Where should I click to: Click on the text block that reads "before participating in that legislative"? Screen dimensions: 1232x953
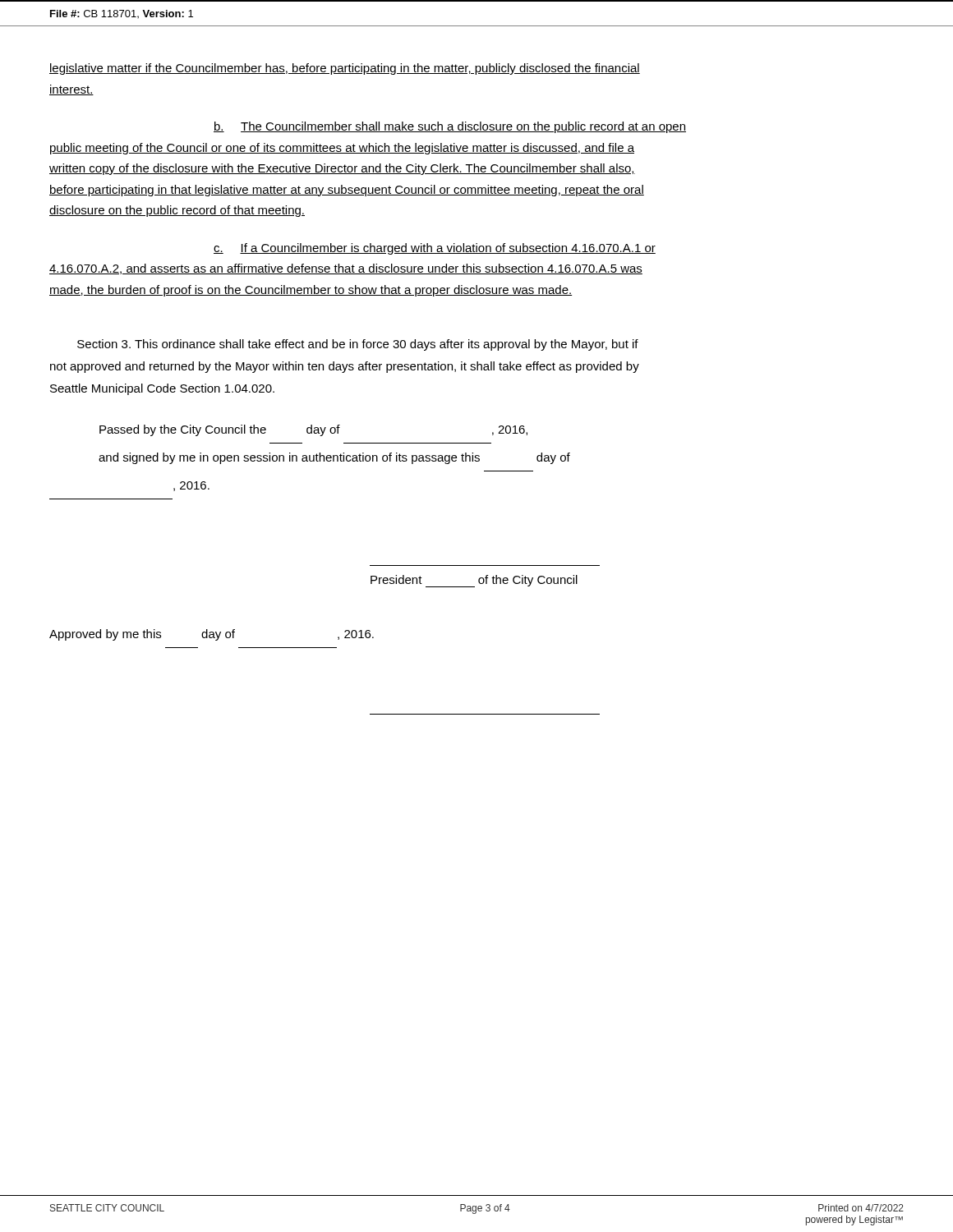[x=347, y=189]
